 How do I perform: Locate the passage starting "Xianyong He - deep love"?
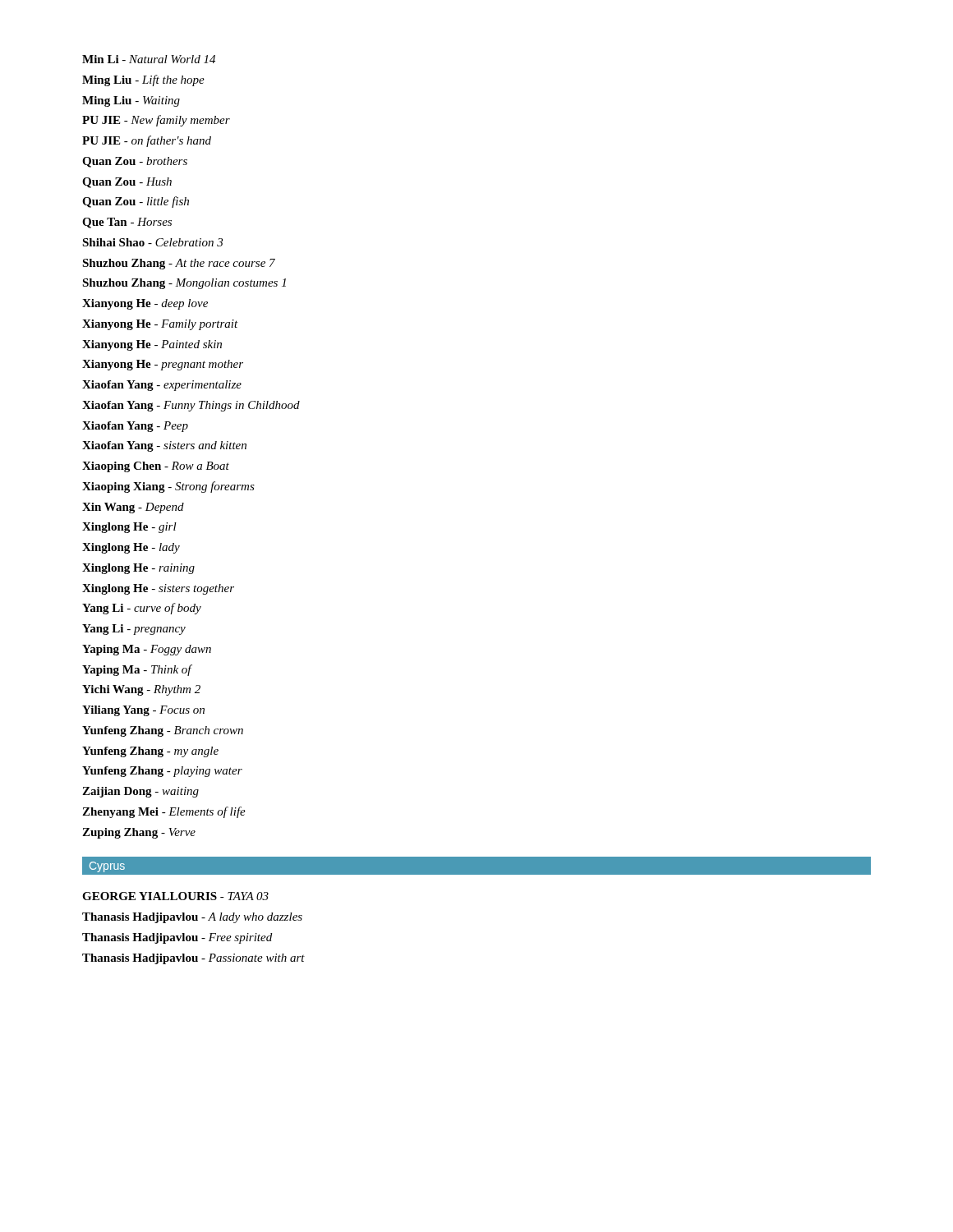145,303
